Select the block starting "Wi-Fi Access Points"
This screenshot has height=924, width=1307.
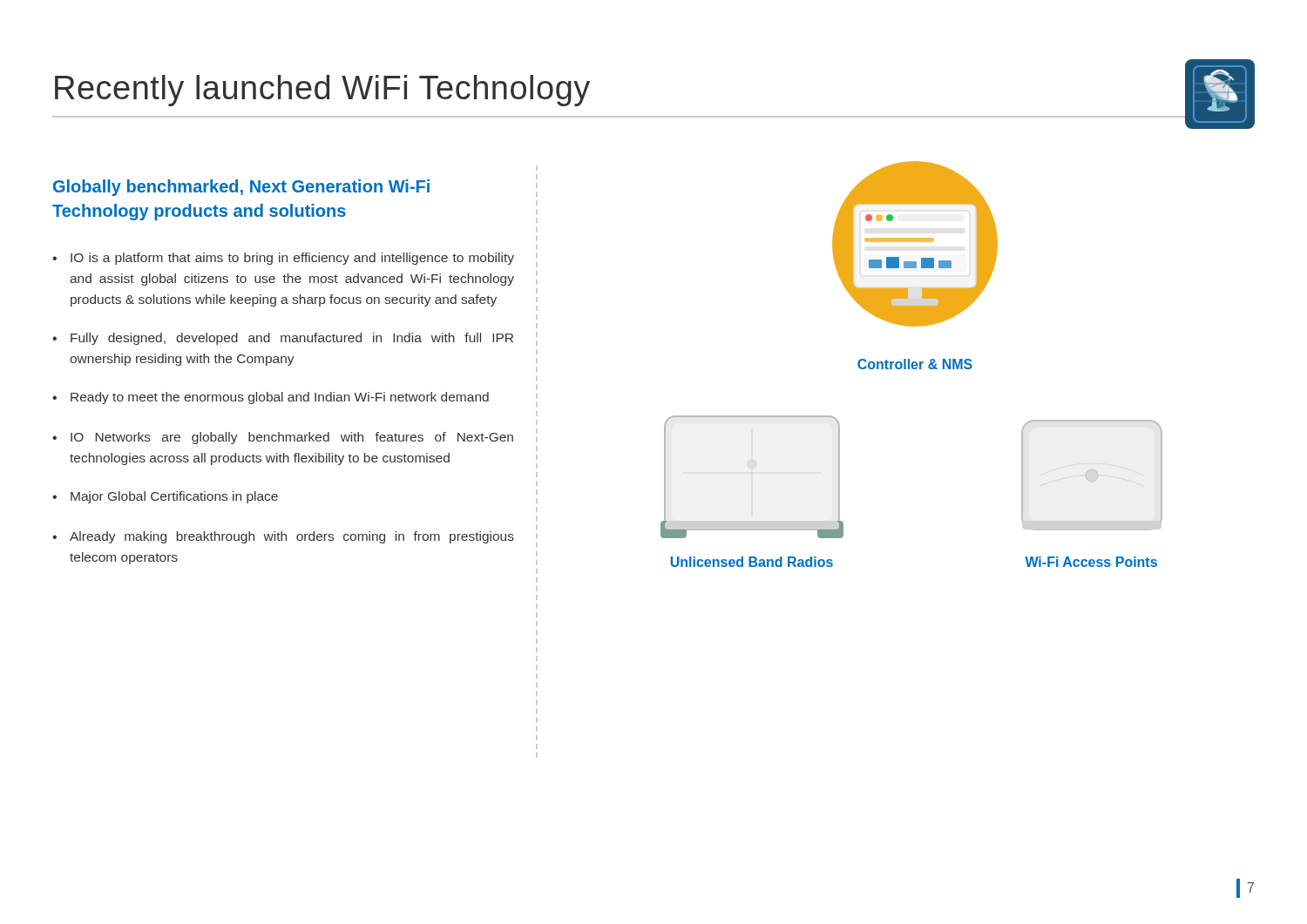1091,562
